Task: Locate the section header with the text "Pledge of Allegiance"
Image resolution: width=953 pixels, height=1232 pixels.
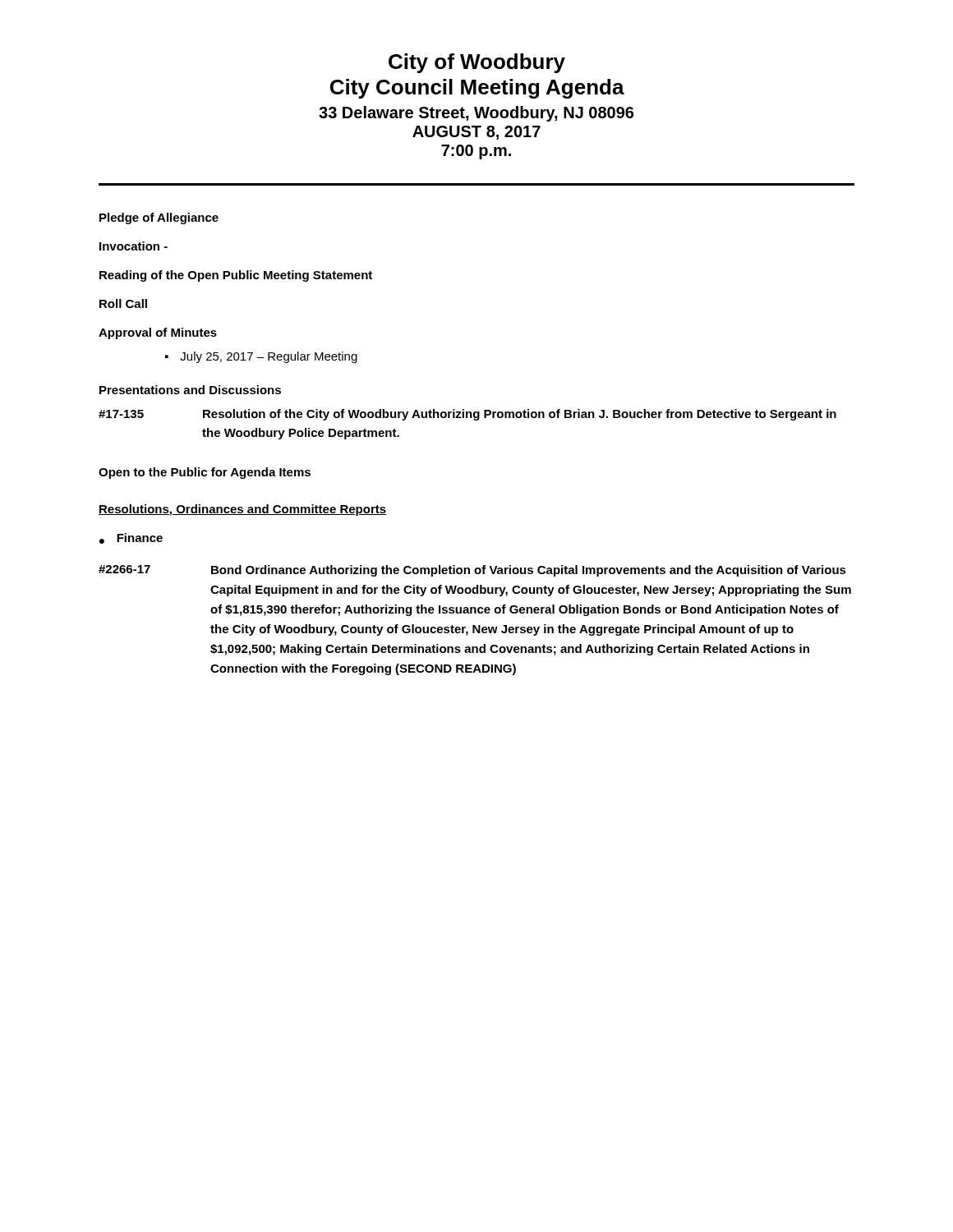Action: pyautogui.click(x=159, y=218)
